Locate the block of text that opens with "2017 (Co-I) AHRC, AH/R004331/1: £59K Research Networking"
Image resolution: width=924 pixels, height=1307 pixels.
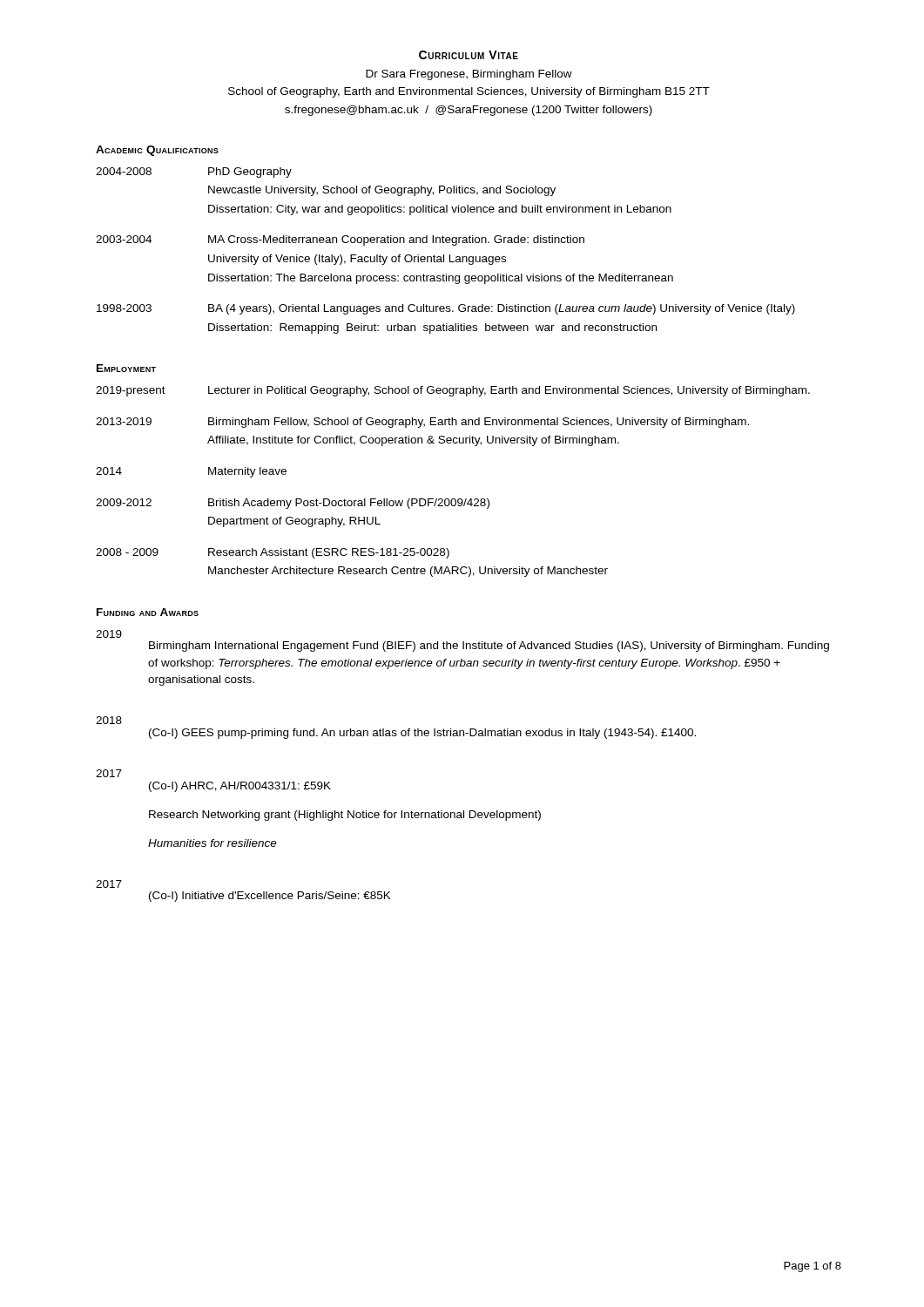pyautogui.click(x=469, y=814)
